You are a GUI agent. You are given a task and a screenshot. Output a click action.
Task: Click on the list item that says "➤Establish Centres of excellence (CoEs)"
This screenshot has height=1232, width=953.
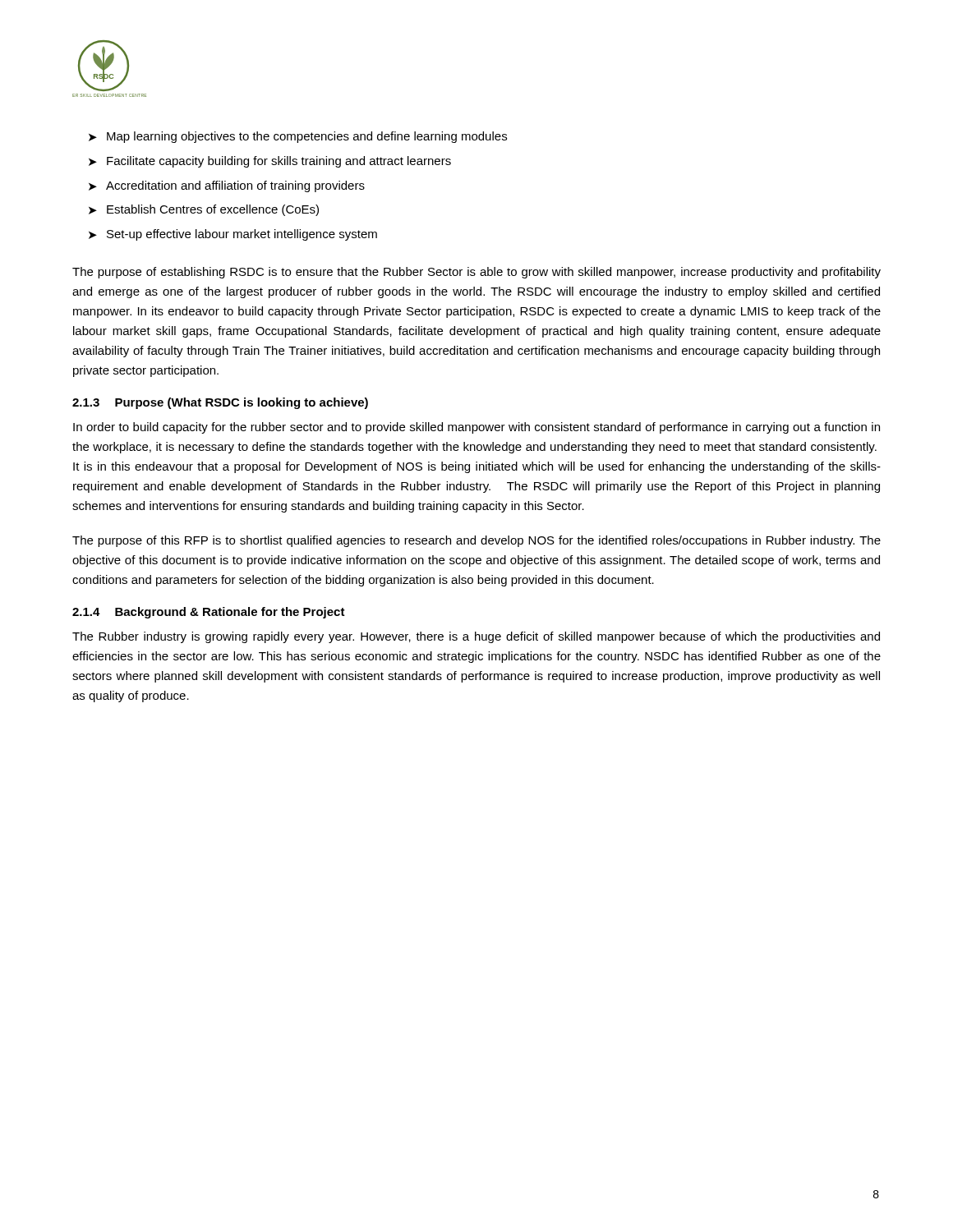(x=203, y=210)
